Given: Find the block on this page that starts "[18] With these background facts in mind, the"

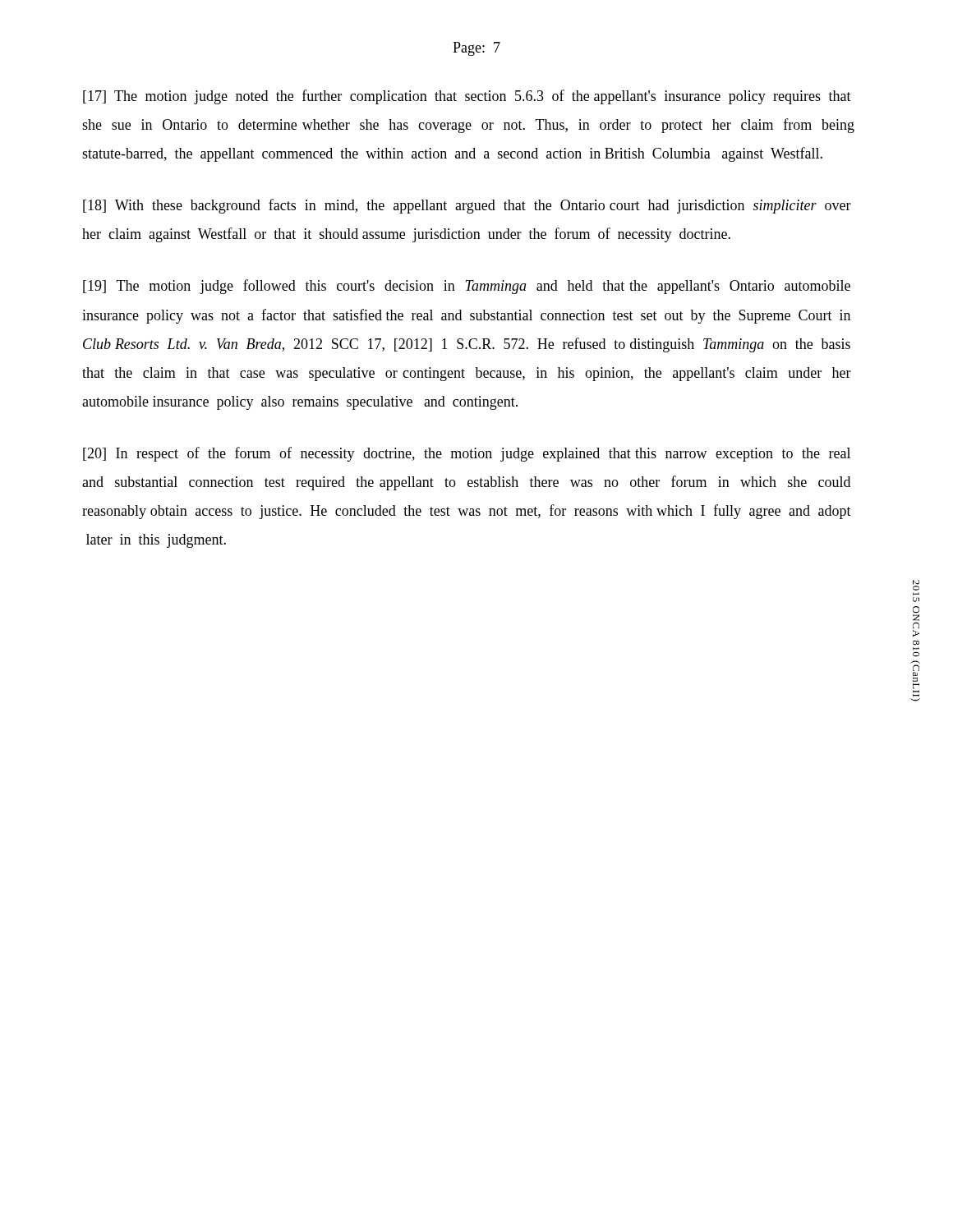Looking at the screenshot, I should coord(468,220).
